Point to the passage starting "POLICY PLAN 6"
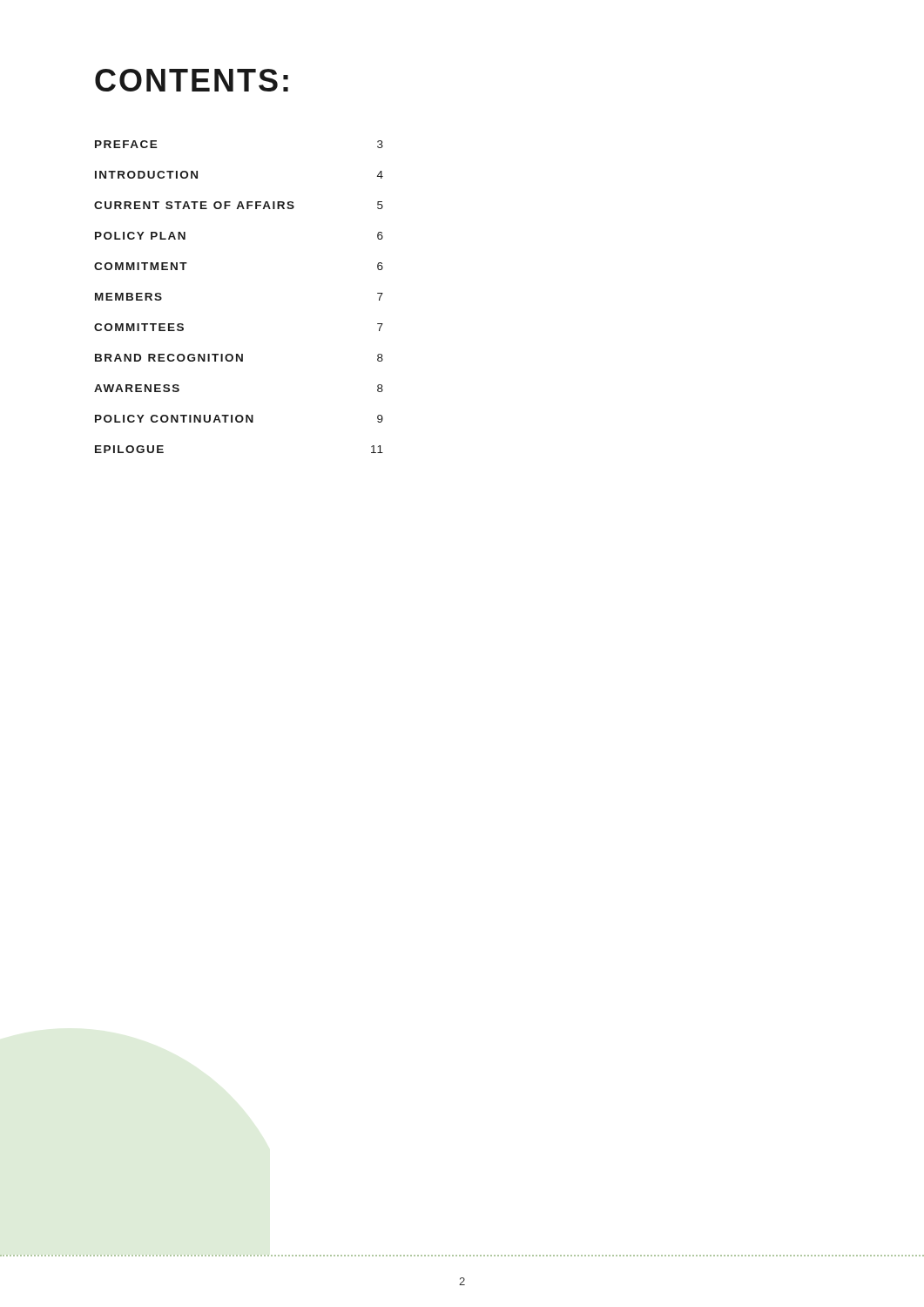The height and width of the screenshot is (1307, 924). 141,236
